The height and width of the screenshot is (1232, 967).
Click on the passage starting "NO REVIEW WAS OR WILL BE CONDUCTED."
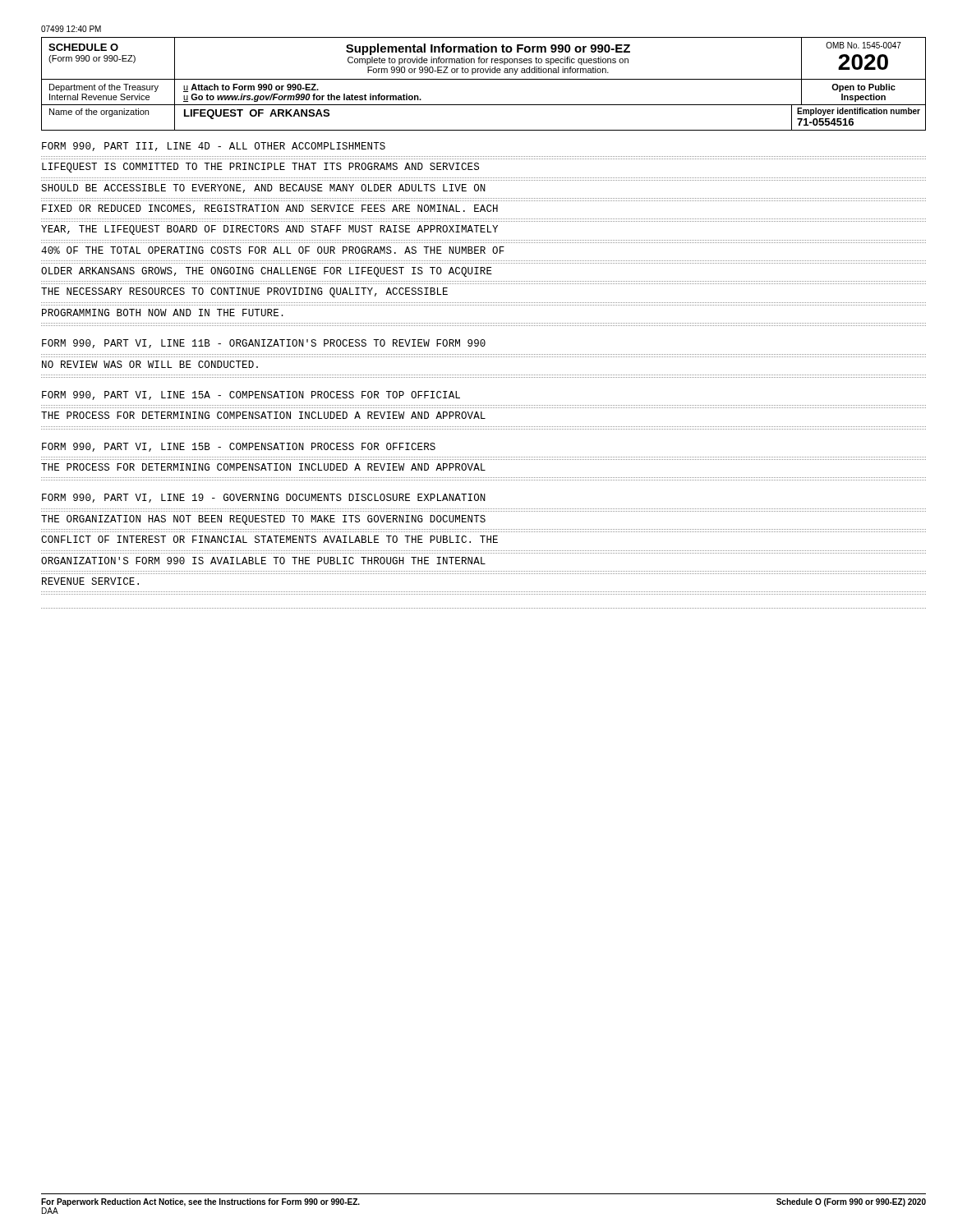click(151, 365)
